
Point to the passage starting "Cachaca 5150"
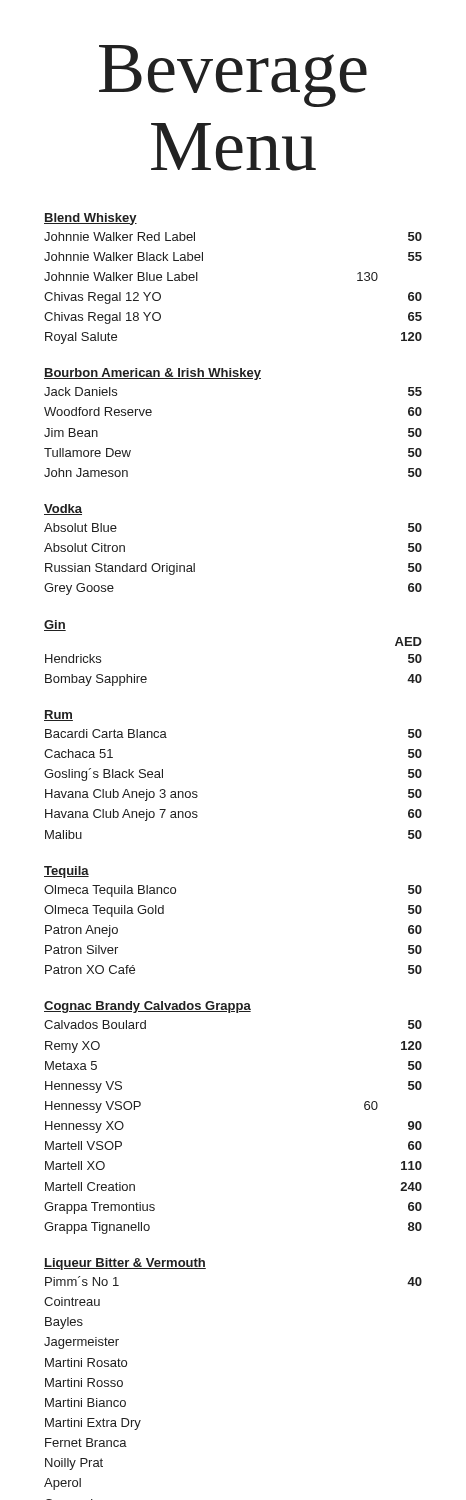click(84, 754)
